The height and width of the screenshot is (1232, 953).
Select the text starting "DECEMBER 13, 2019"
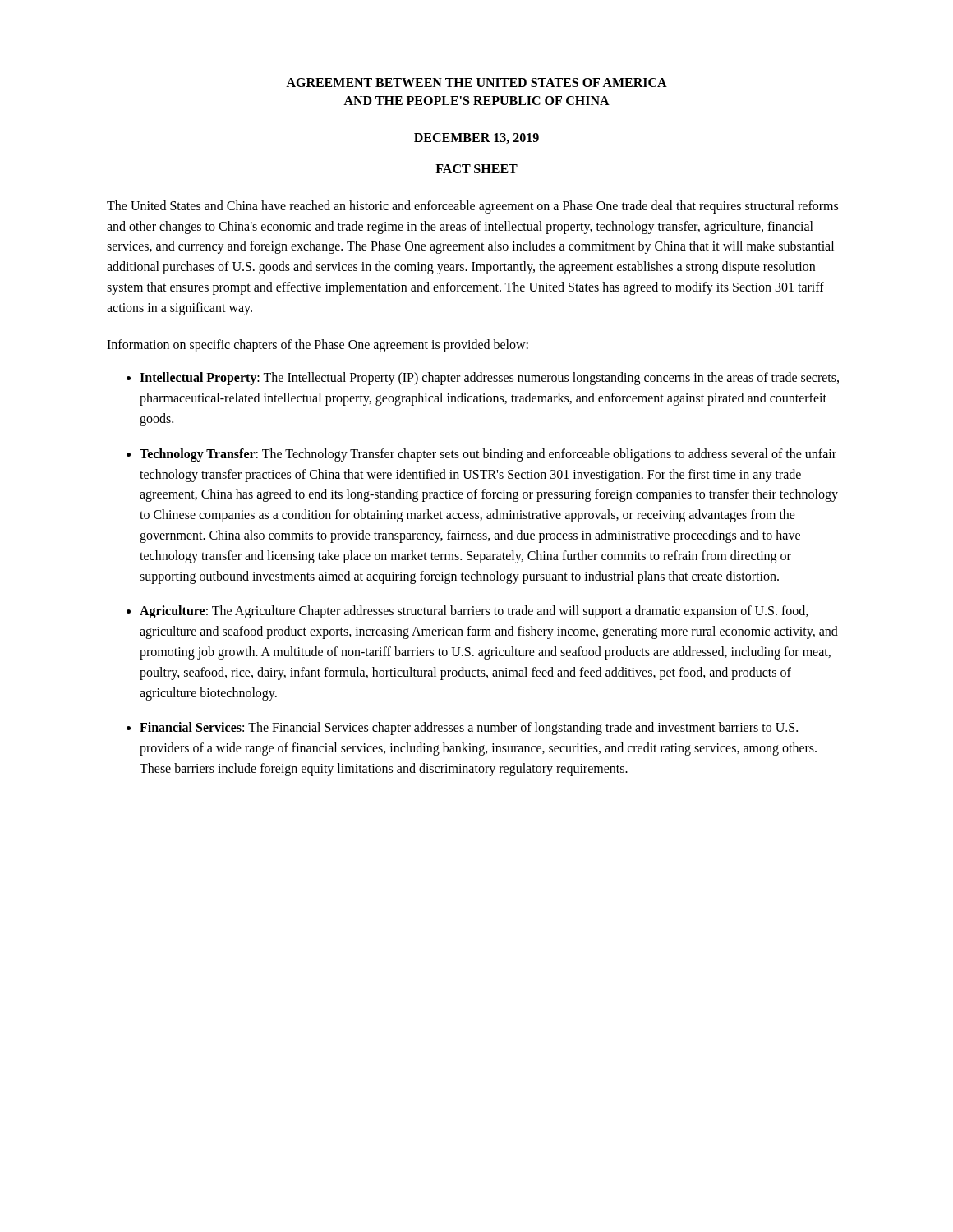point(476,138)
